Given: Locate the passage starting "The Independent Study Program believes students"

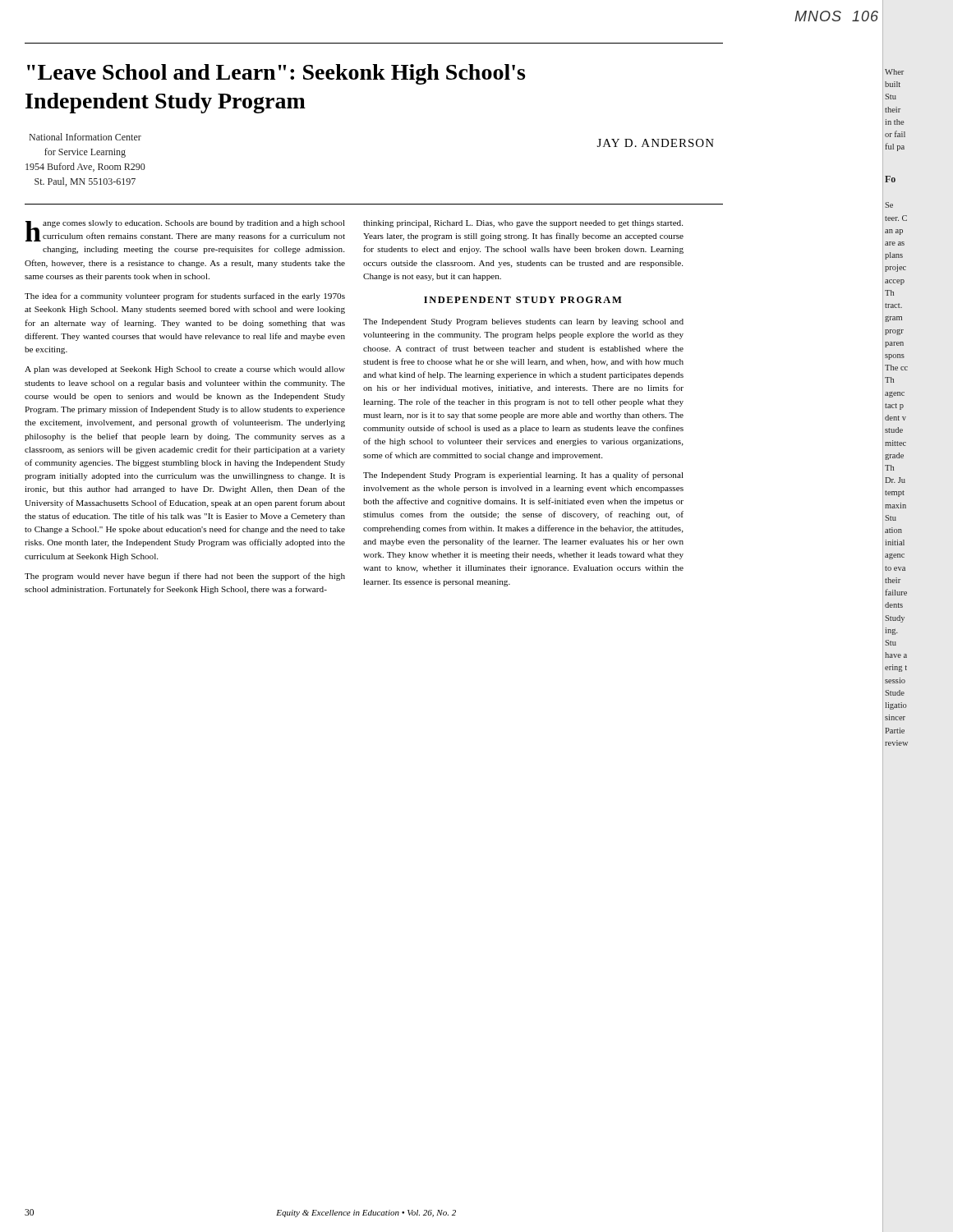Looking at the screenshot, I should tap(523, 388).
